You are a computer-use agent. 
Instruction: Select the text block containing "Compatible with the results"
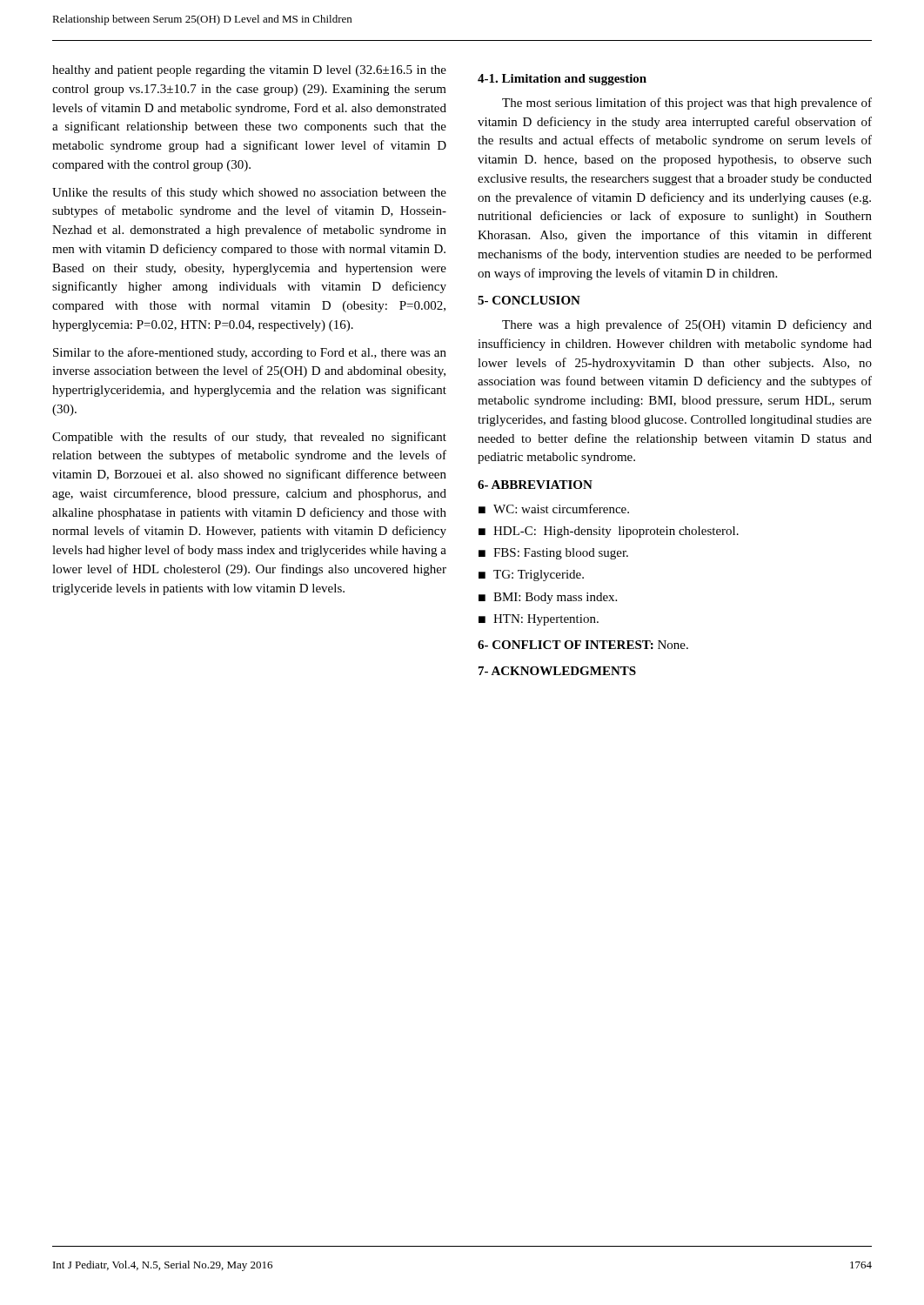(x=249, y=513)
